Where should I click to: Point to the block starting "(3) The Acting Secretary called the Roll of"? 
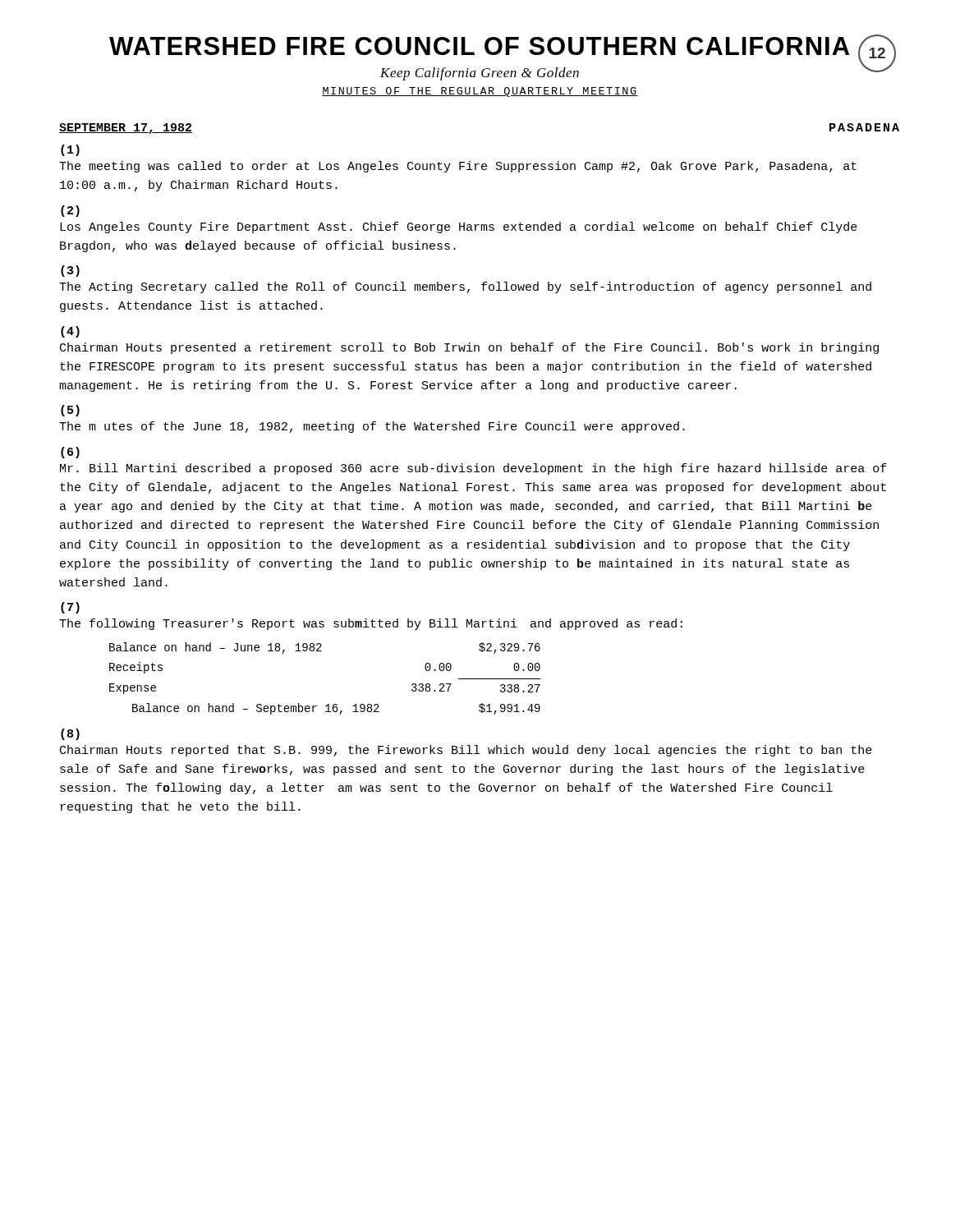(x=480, y=291)
